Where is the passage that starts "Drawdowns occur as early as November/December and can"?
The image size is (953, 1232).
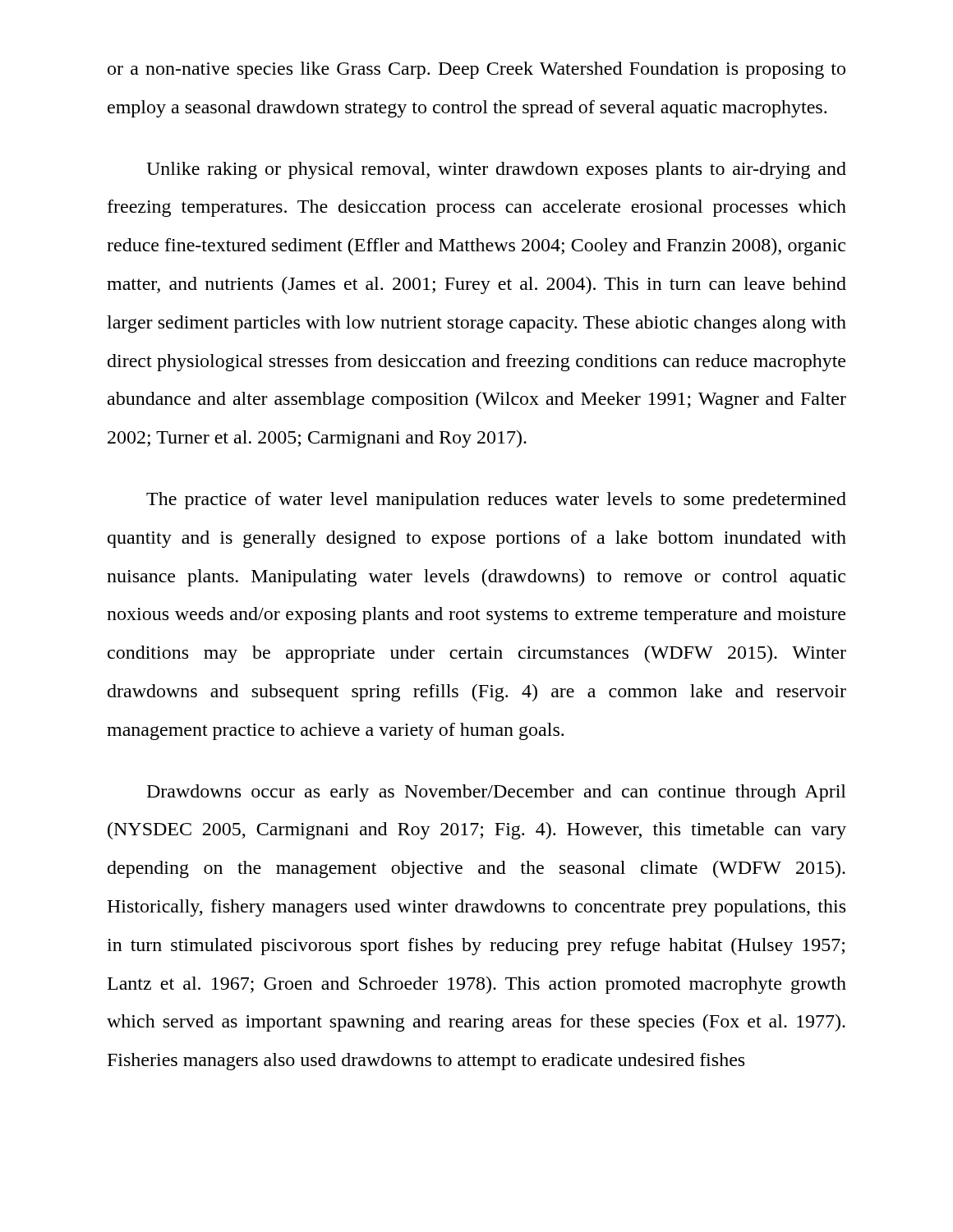pyautogui.click(x=497, y=793)
